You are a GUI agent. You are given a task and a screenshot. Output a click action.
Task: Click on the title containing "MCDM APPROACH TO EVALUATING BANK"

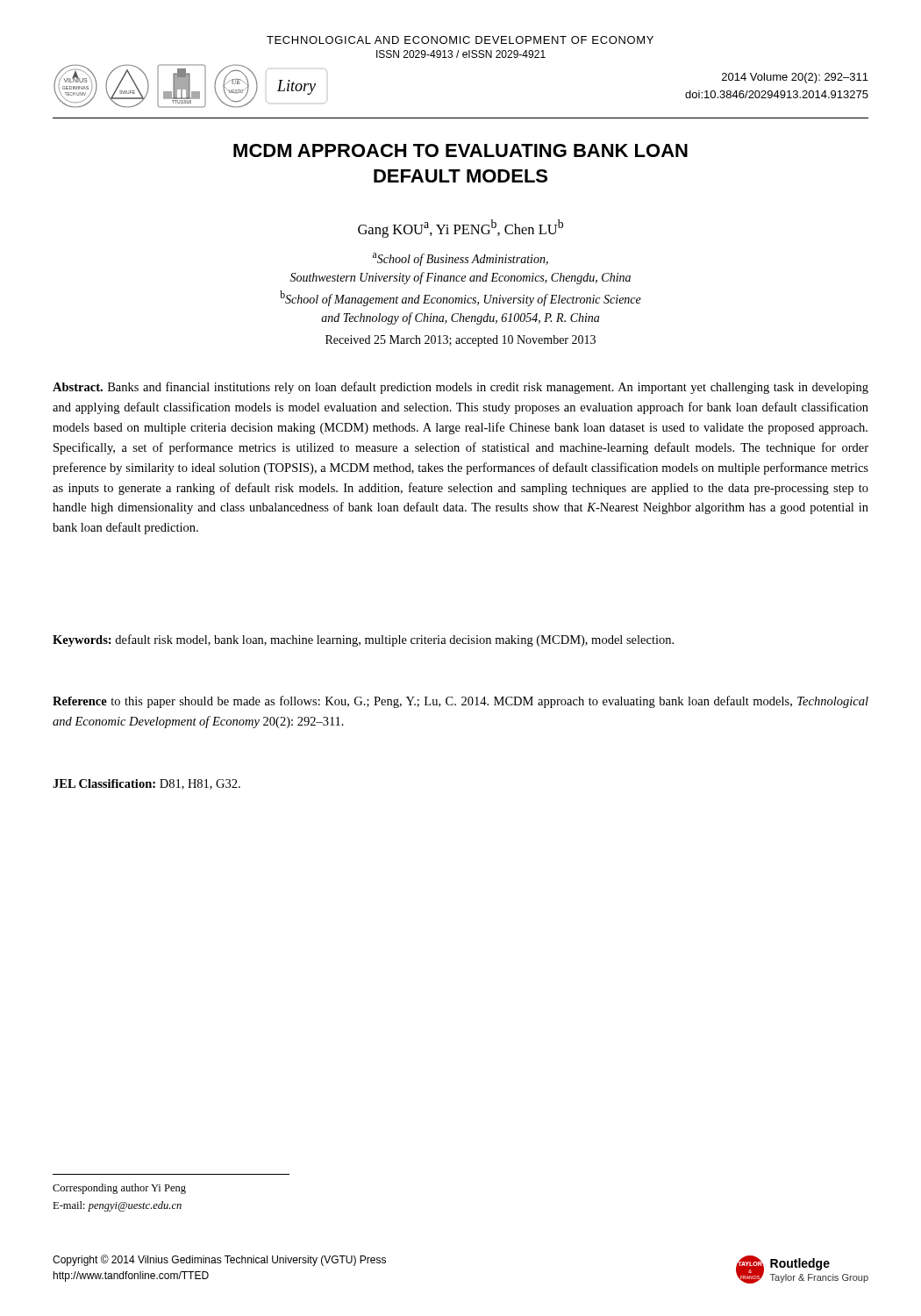tap(460, 164)
